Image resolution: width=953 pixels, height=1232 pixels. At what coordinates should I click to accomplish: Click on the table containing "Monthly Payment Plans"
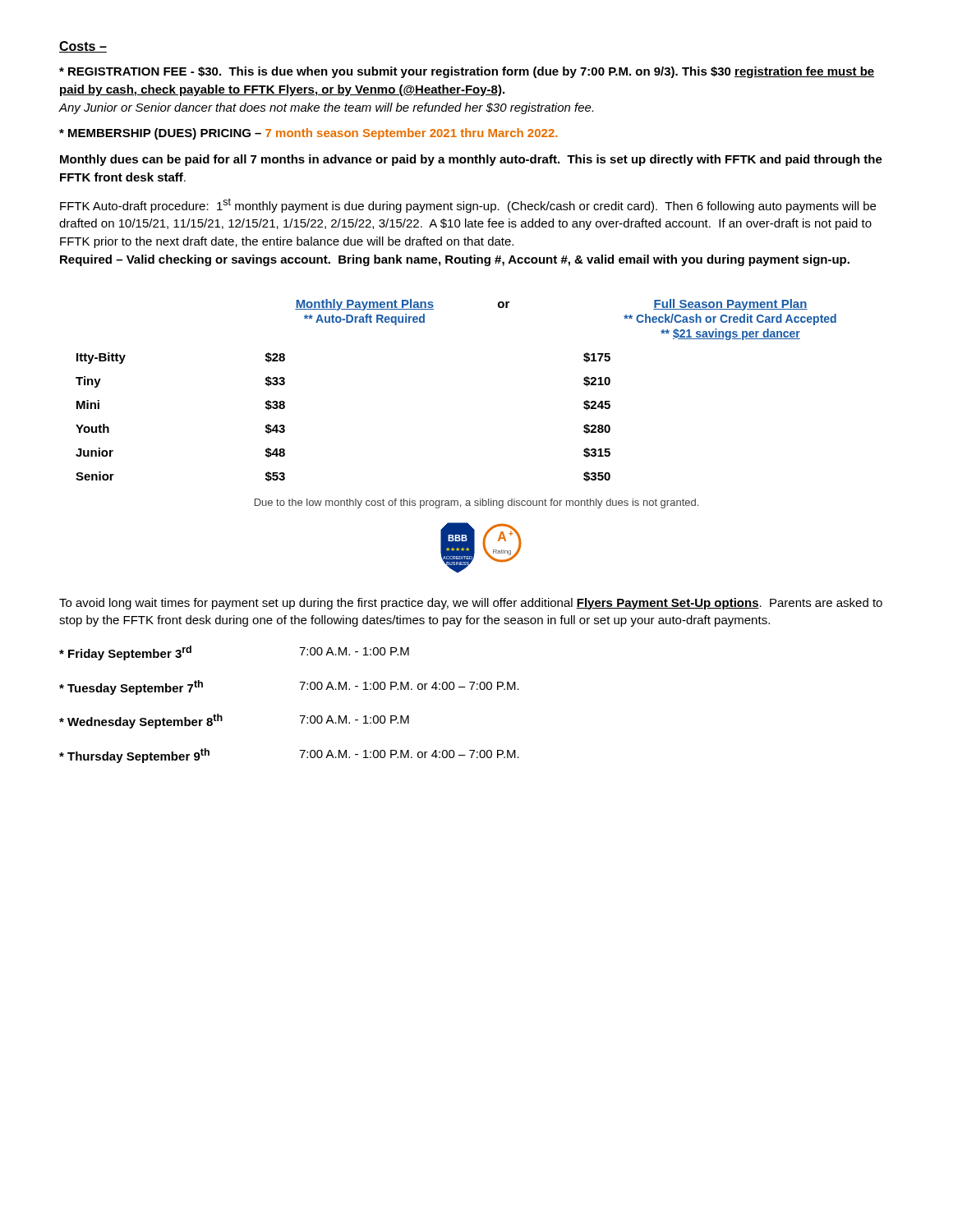(x=476, y=389)
